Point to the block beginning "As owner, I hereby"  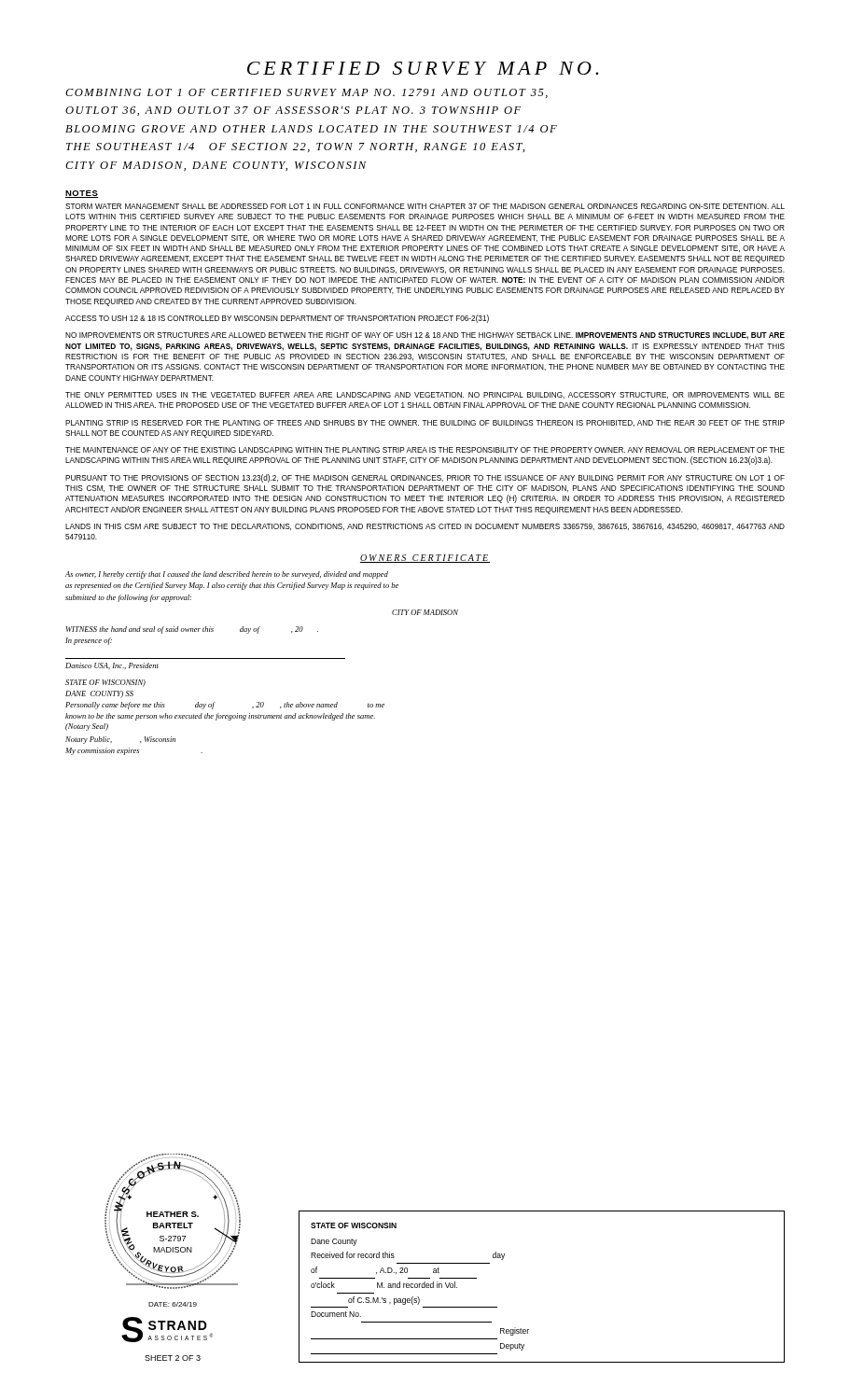click(232, 586)
